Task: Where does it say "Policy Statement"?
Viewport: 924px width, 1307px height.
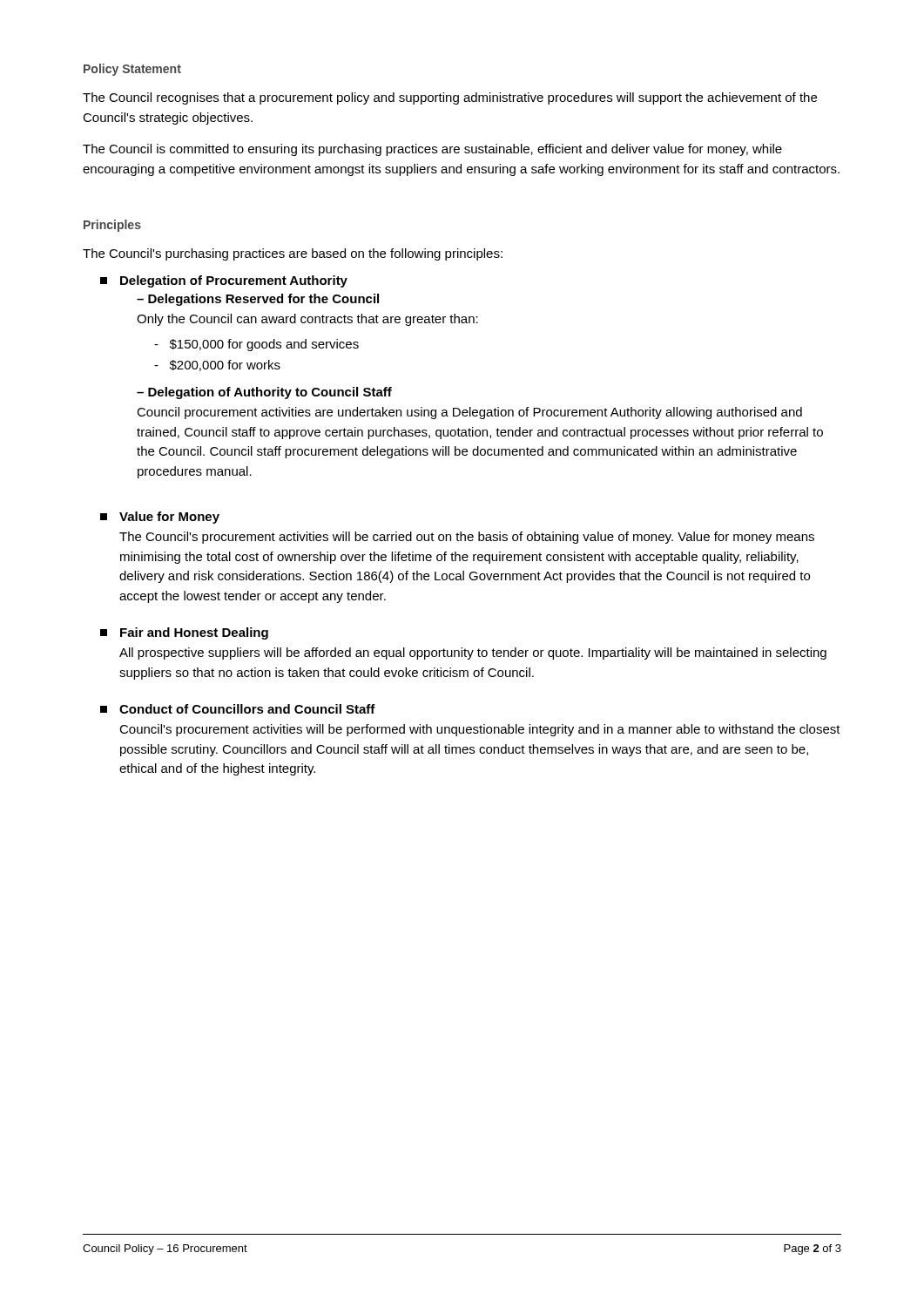Action: pos(132,69)
